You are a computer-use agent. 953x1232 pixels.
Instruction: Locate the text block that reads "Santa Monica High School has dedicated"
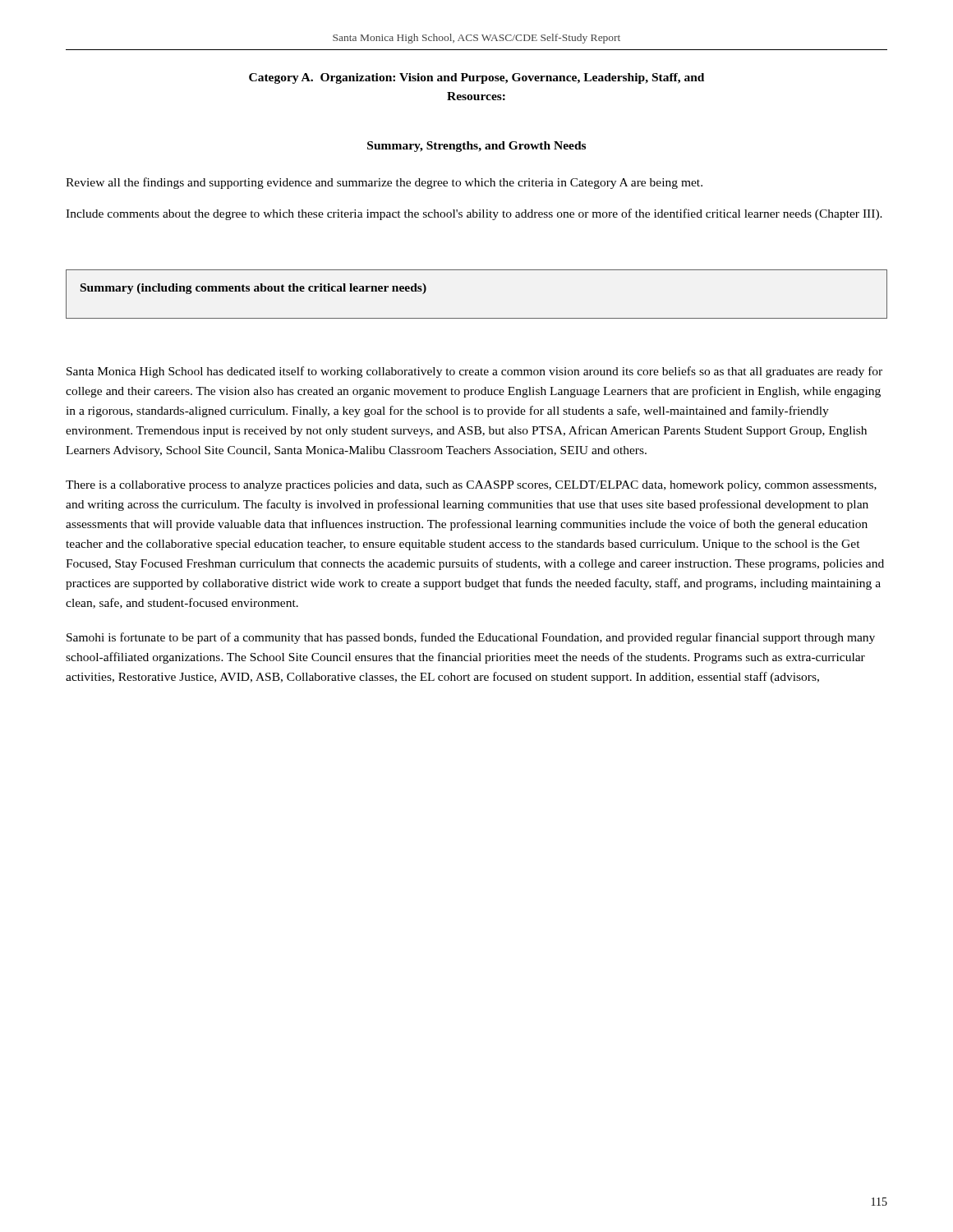(x=476, y=524)
